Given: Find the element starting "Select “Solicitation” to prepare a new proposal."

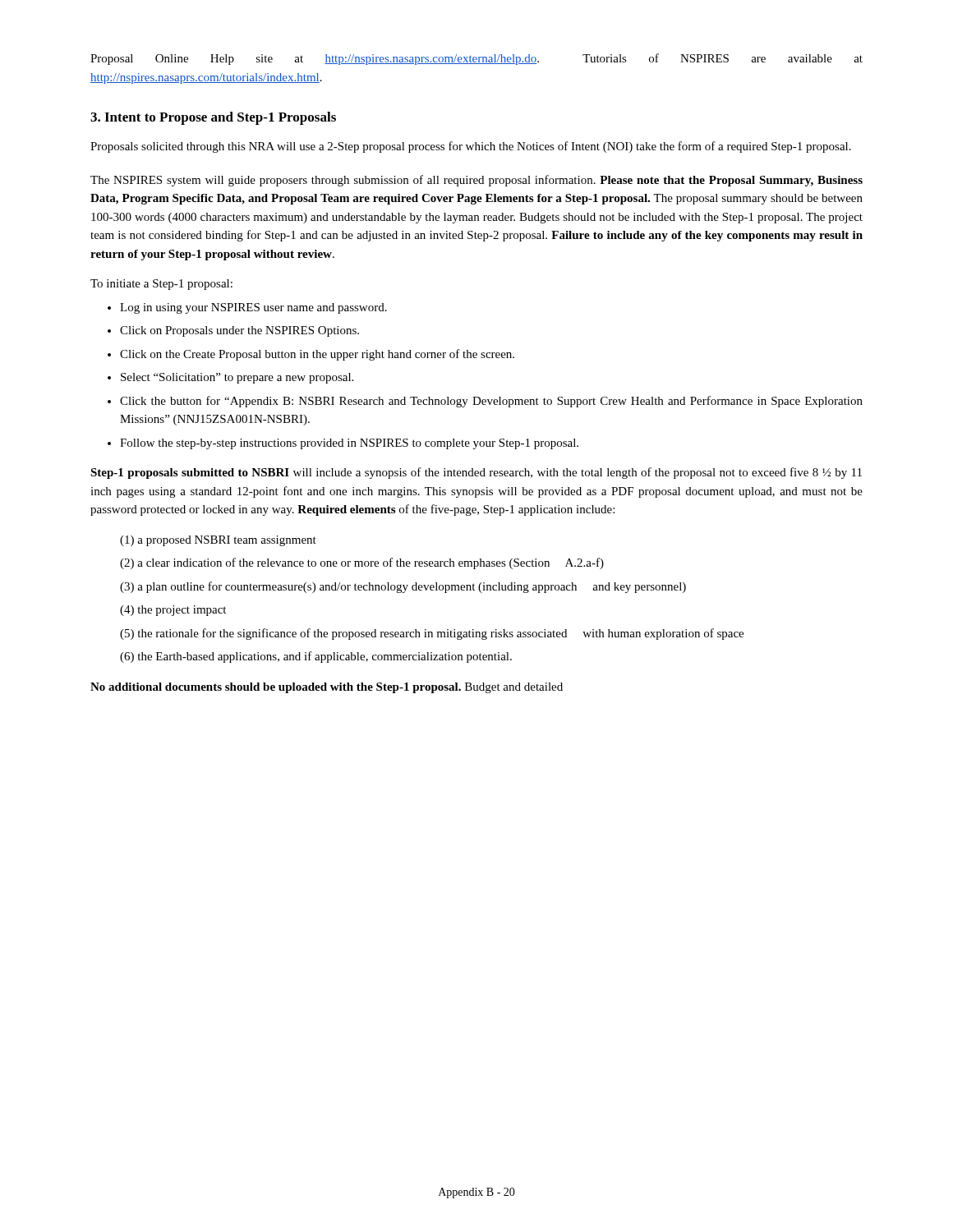Looking at the screenshot, I should [237, 377].
